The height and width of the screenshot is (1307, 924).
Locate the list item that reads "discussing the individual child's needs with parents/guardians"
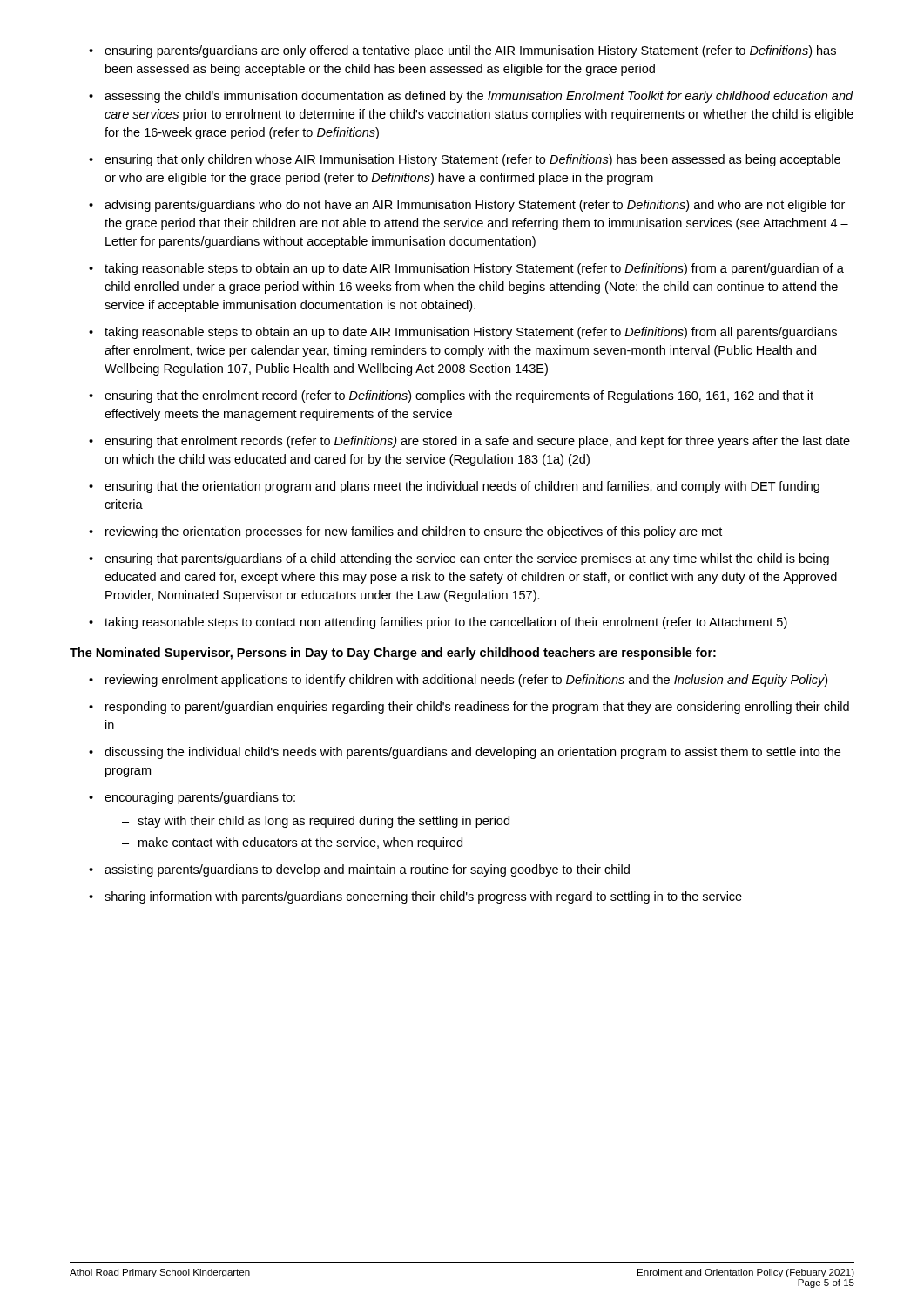point(472,761)
